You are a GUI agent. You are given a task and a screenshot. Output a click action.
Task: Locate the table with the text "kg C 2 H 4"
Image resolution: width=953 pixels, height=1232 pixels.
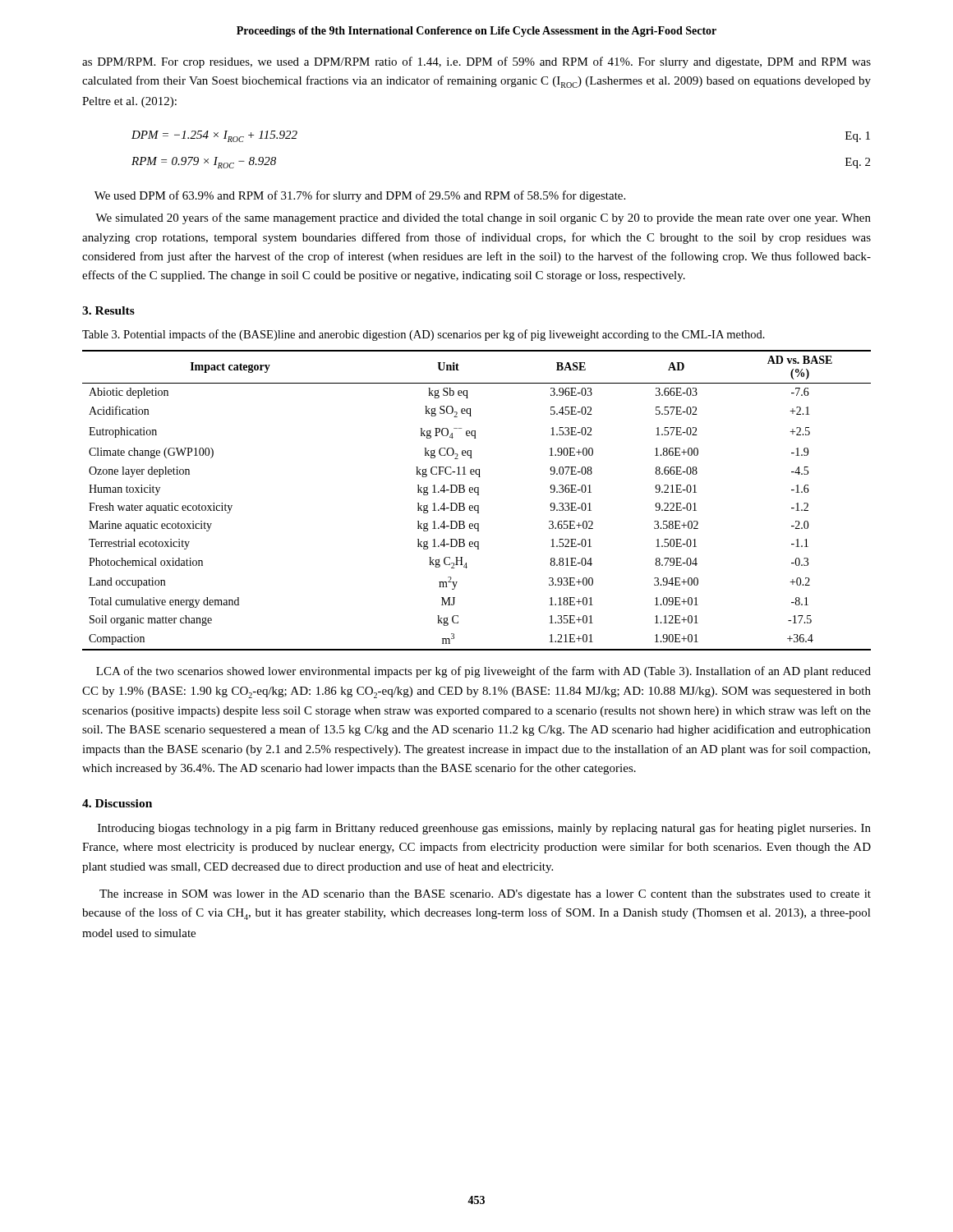coord(476,500)
